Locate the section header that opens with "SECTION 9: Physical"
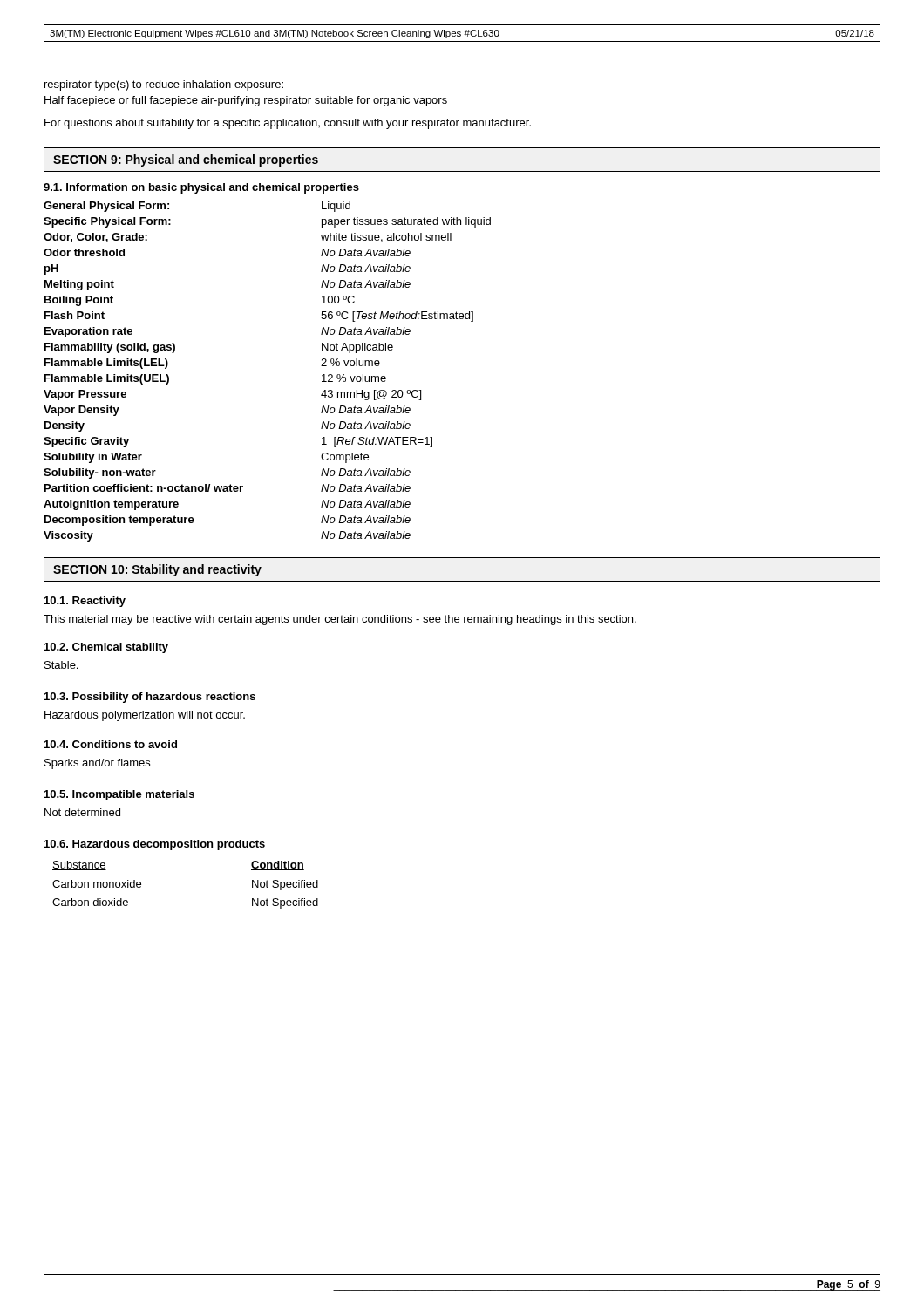The height and width of the screenshot is (1308, 924). click(x=462, y=159)
